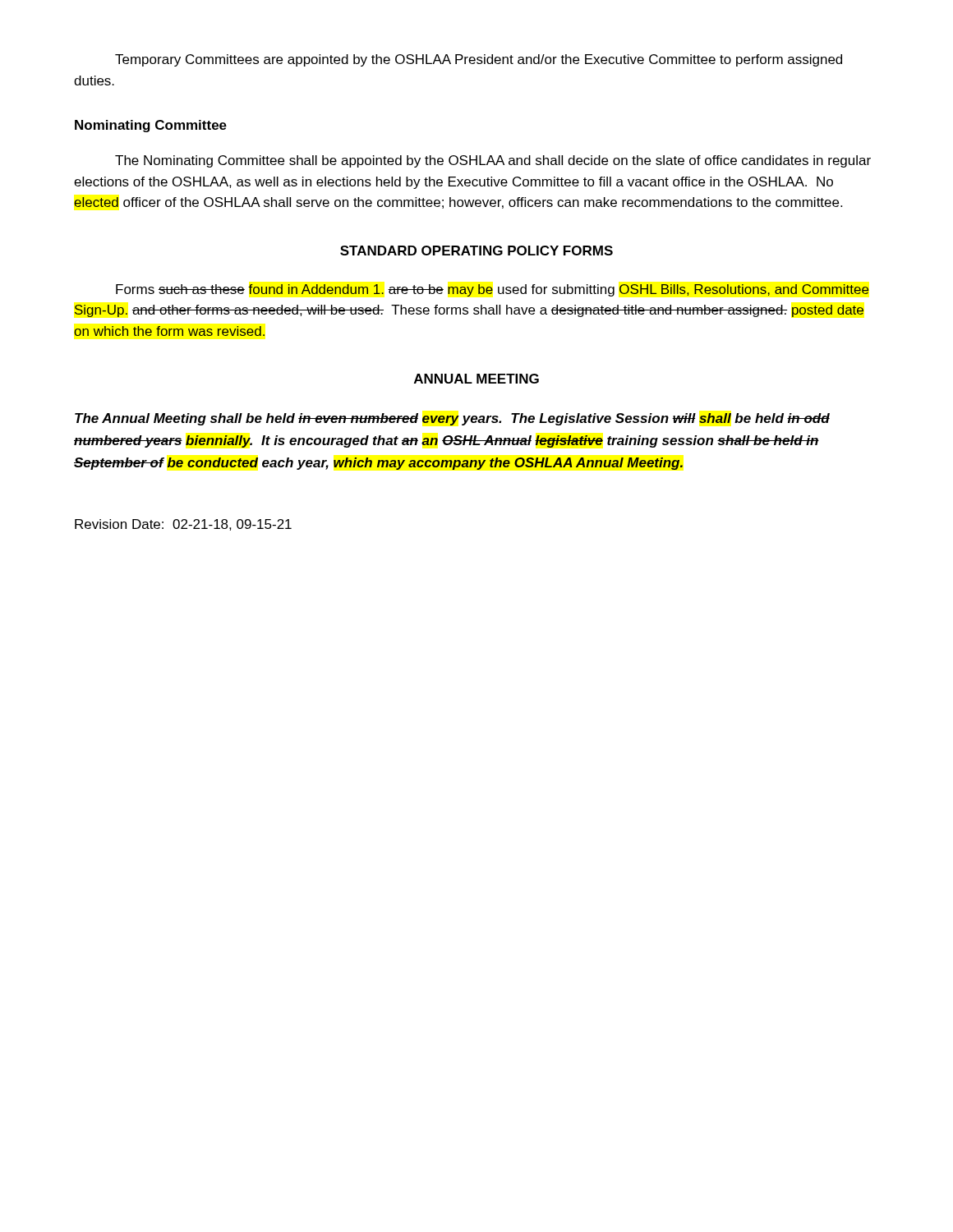
Task: Locate the block of text that opens with "Forms such as these found in"
Action: (476, 310)
